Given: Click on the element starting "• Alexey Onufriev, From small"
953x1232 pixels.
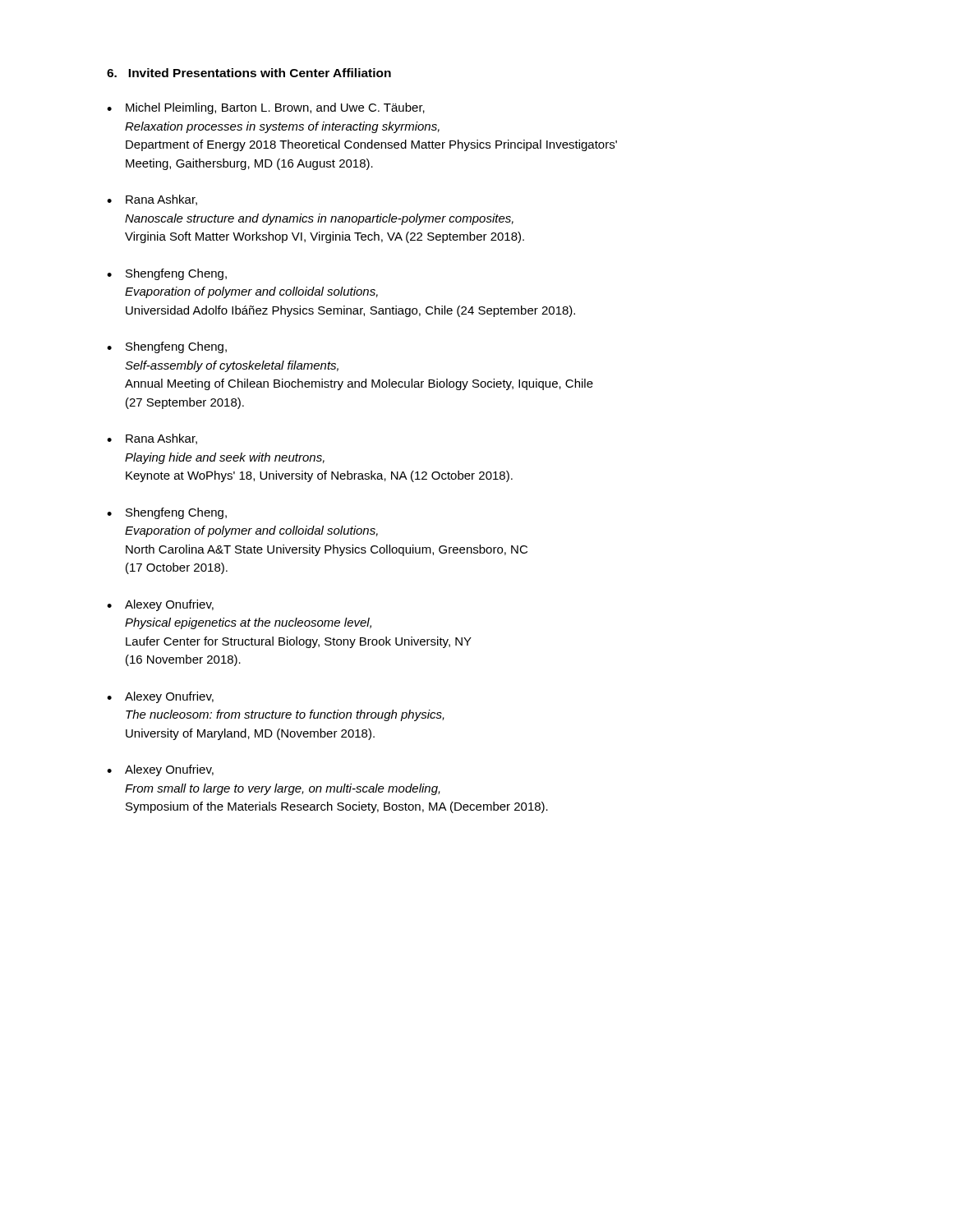Looking at the screenshot, I should 160,770.
